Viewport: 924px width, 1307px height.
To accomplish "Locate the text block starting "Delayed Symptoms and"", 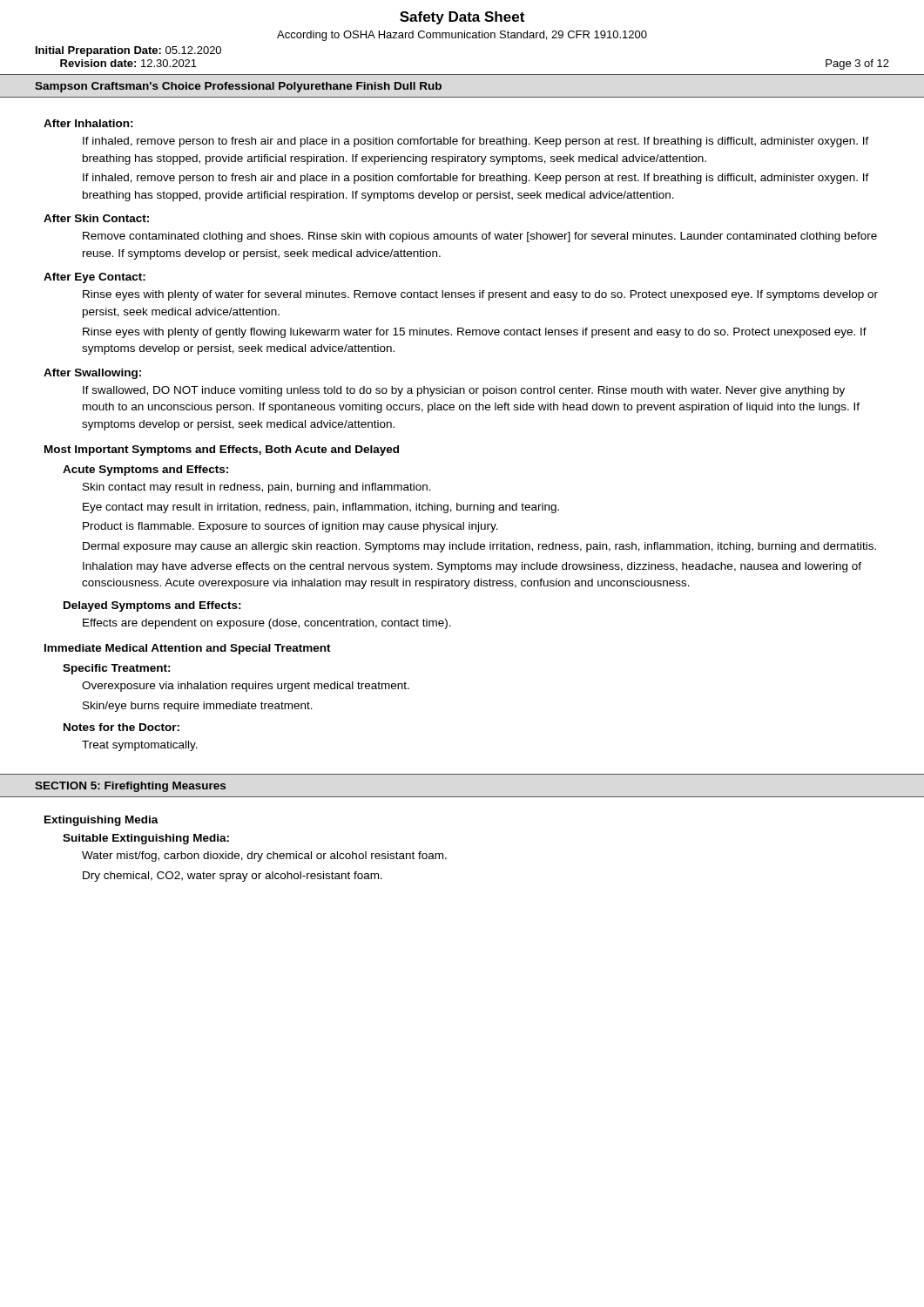I will coord(152,605).
